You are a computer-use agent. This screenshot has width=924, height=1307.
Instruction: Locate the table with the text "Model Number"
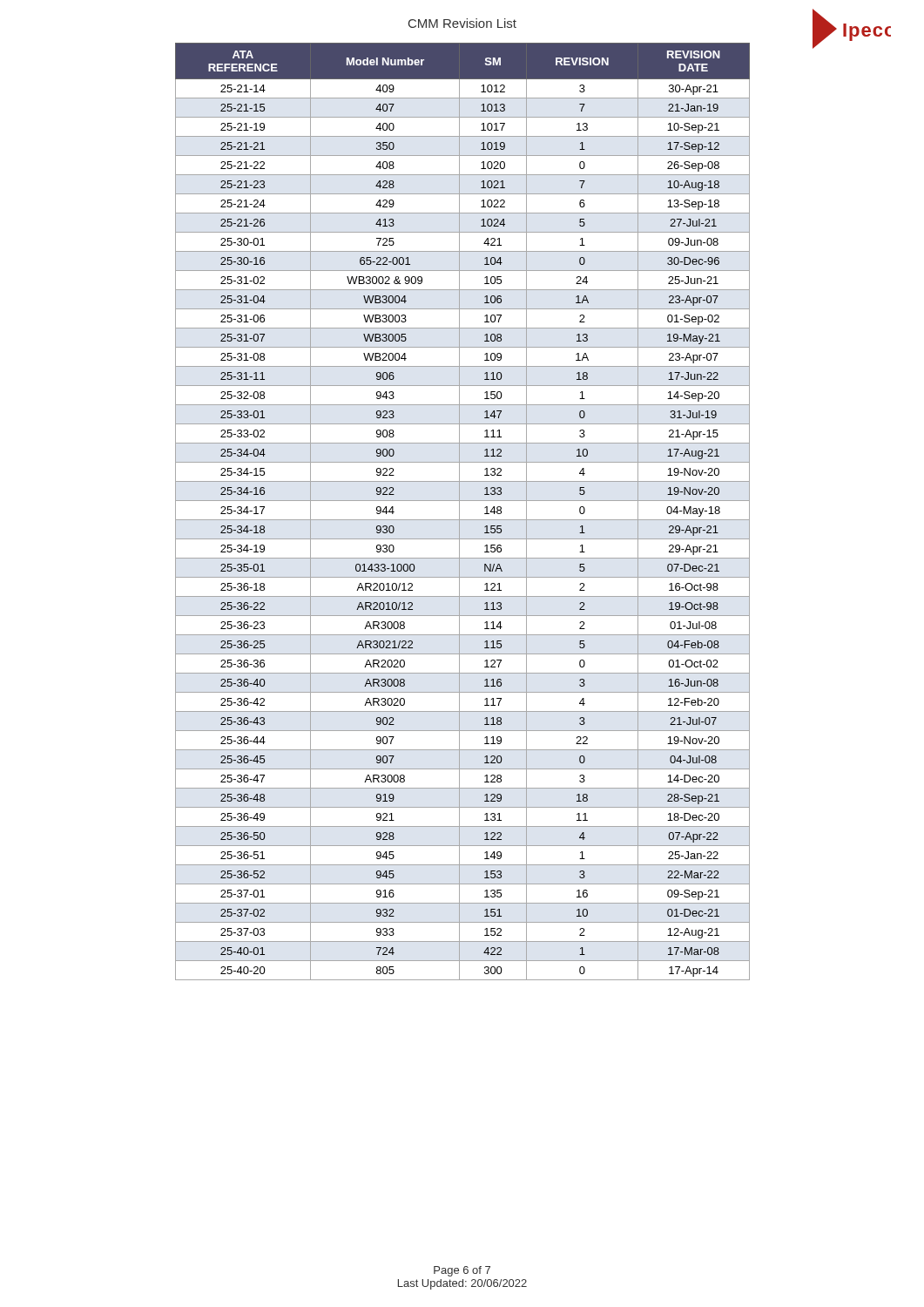coord(462,511)
